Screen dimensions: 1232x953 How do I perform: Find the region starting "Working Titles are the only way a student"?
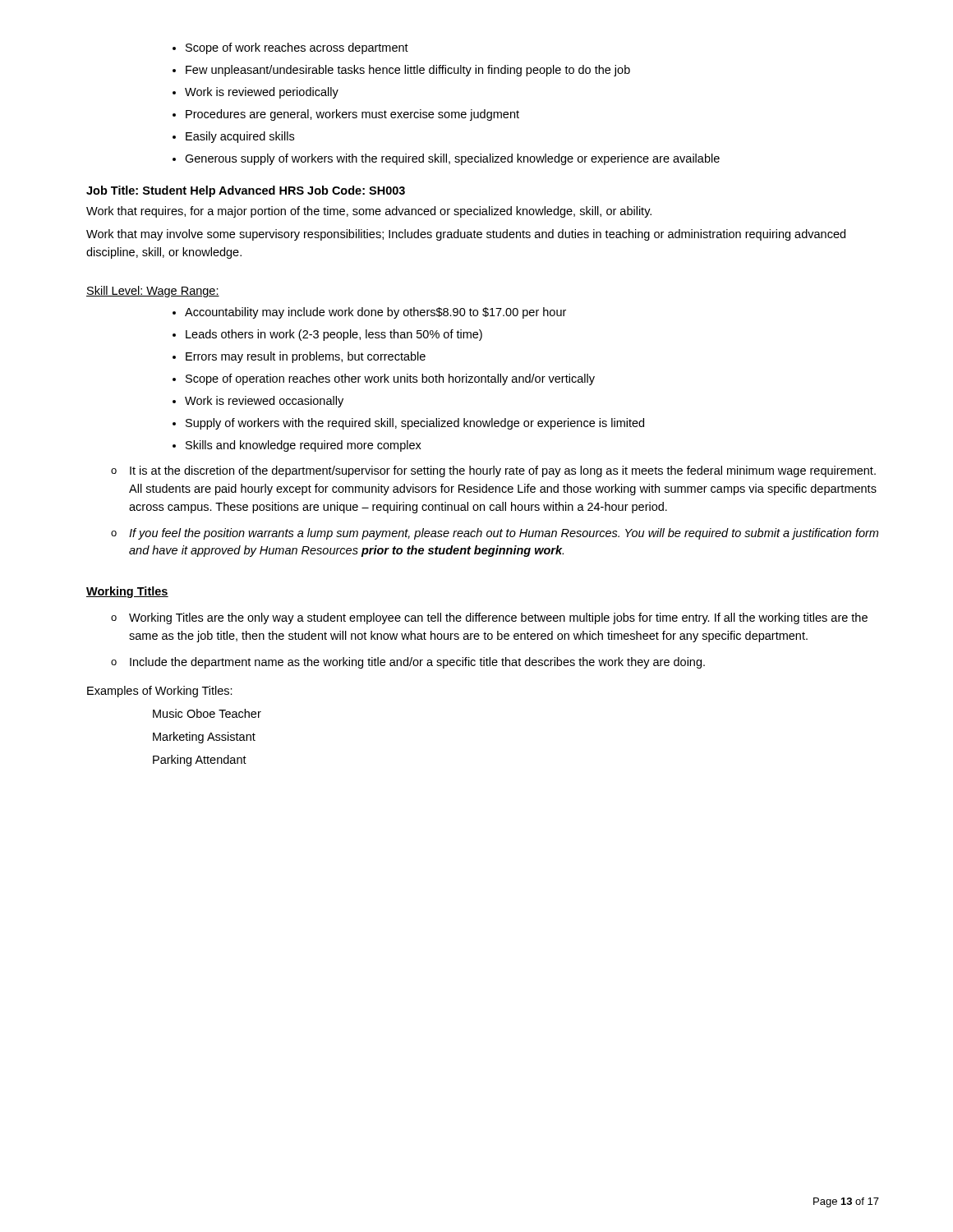tap(483, 627)
